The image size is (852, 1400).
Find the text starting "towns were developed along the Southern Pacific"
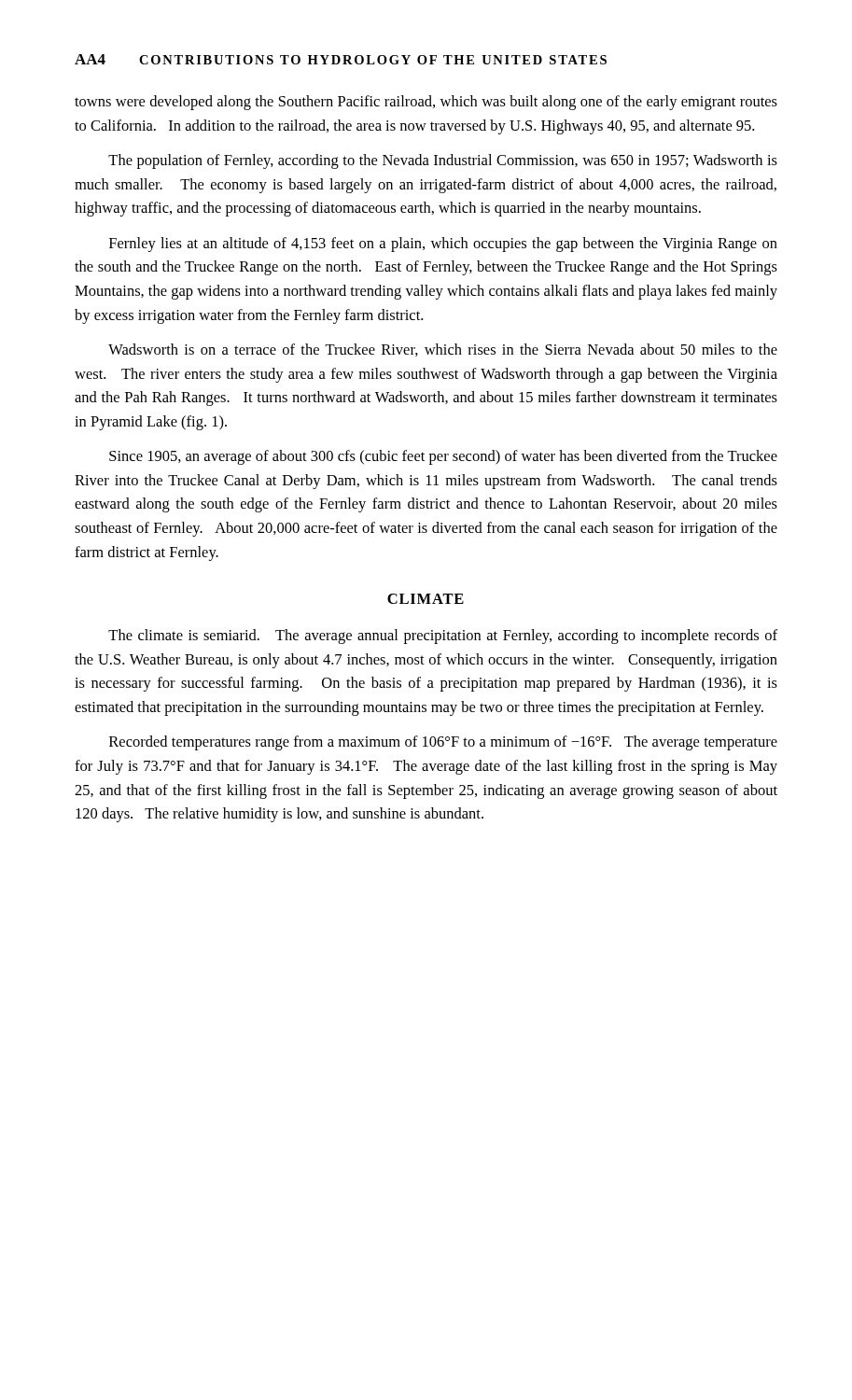426,113
